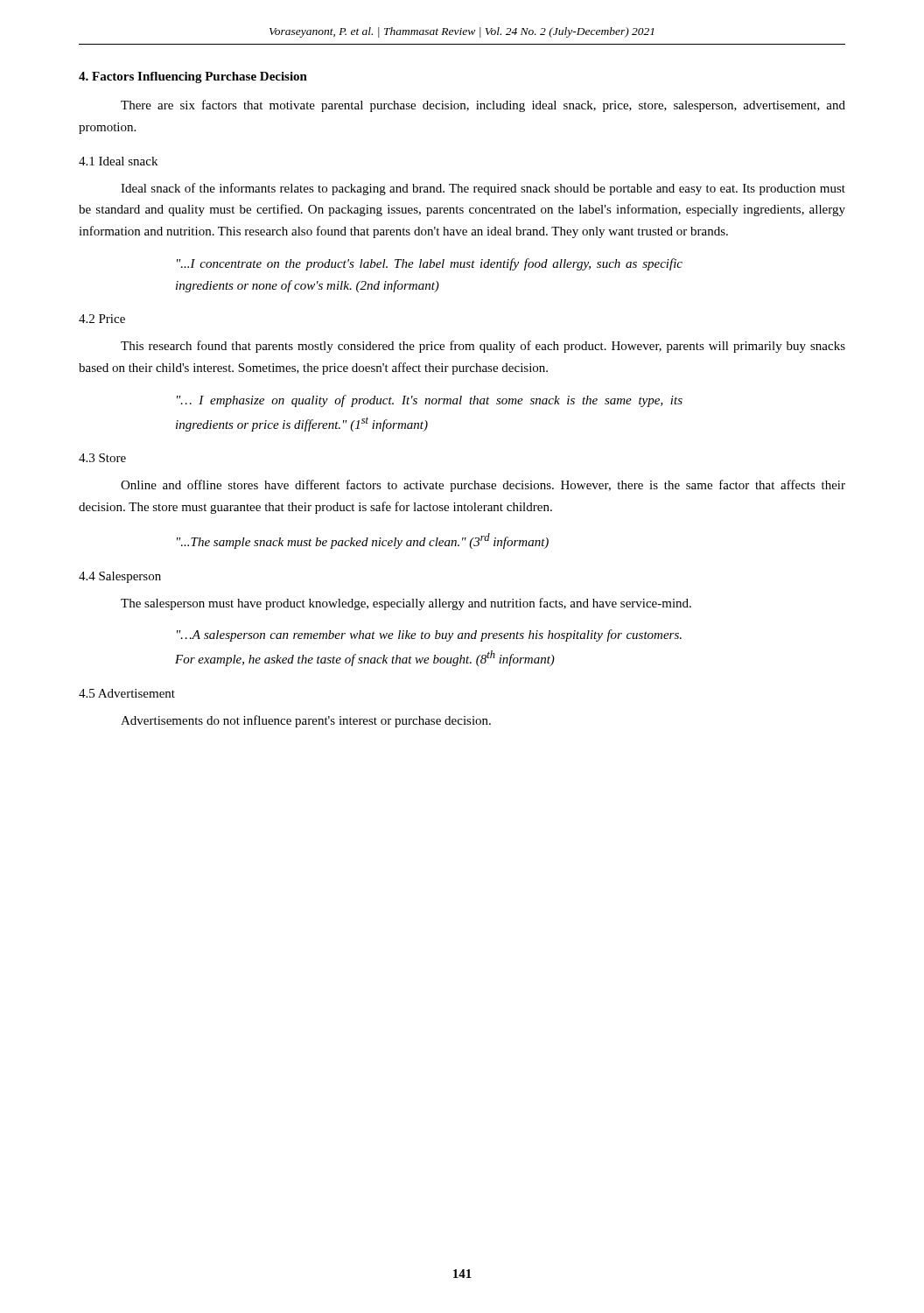
Task: Where is the passage that starts "This research found that"?
Action: coord(462,357)
